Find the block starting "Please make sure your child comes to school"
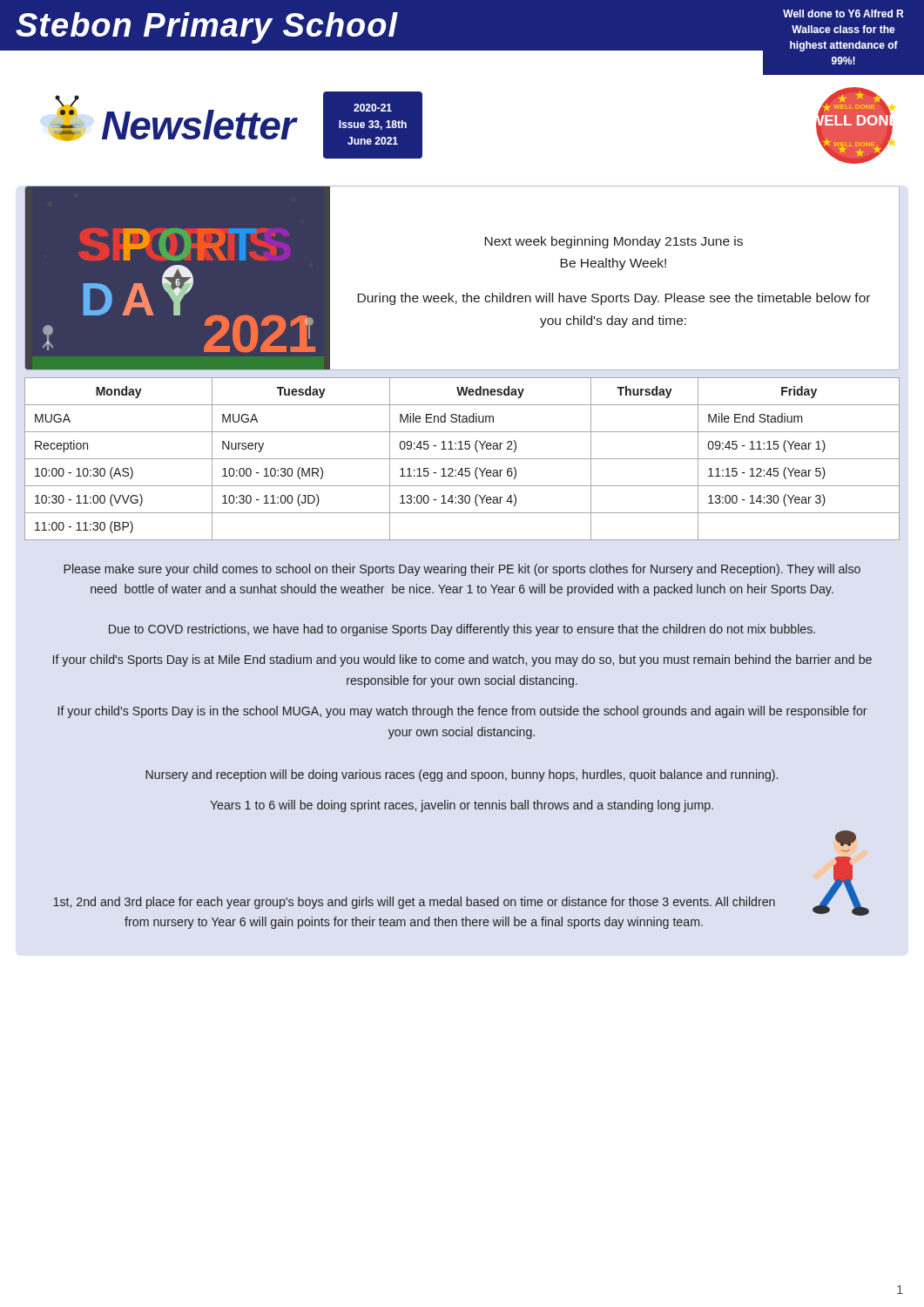The width and height of the screenshot is (924, 1307). click(462, 579)
